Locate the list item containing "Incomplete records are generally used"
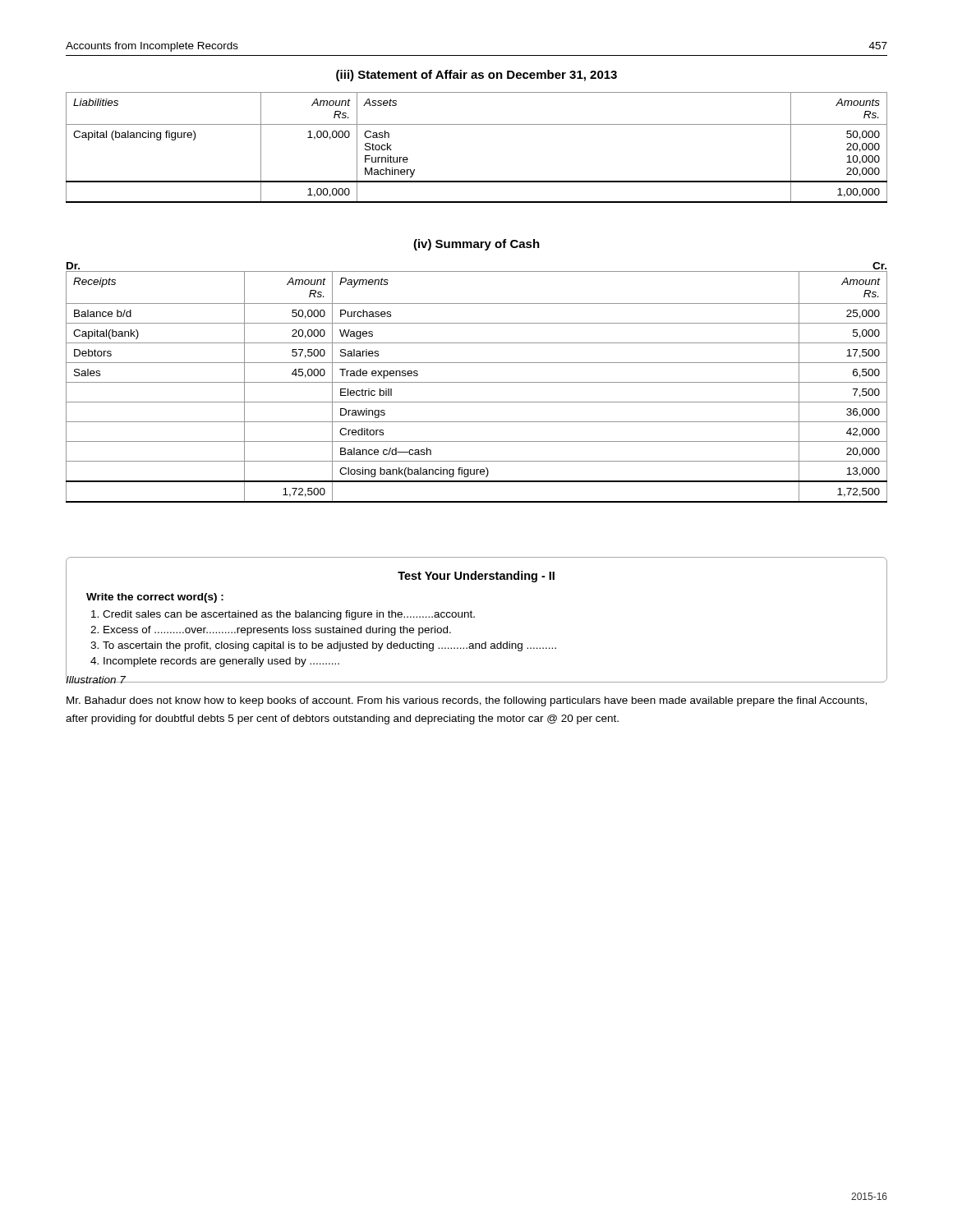The height and width of the screenshot is (1232, 953). [x=223, y=661]
